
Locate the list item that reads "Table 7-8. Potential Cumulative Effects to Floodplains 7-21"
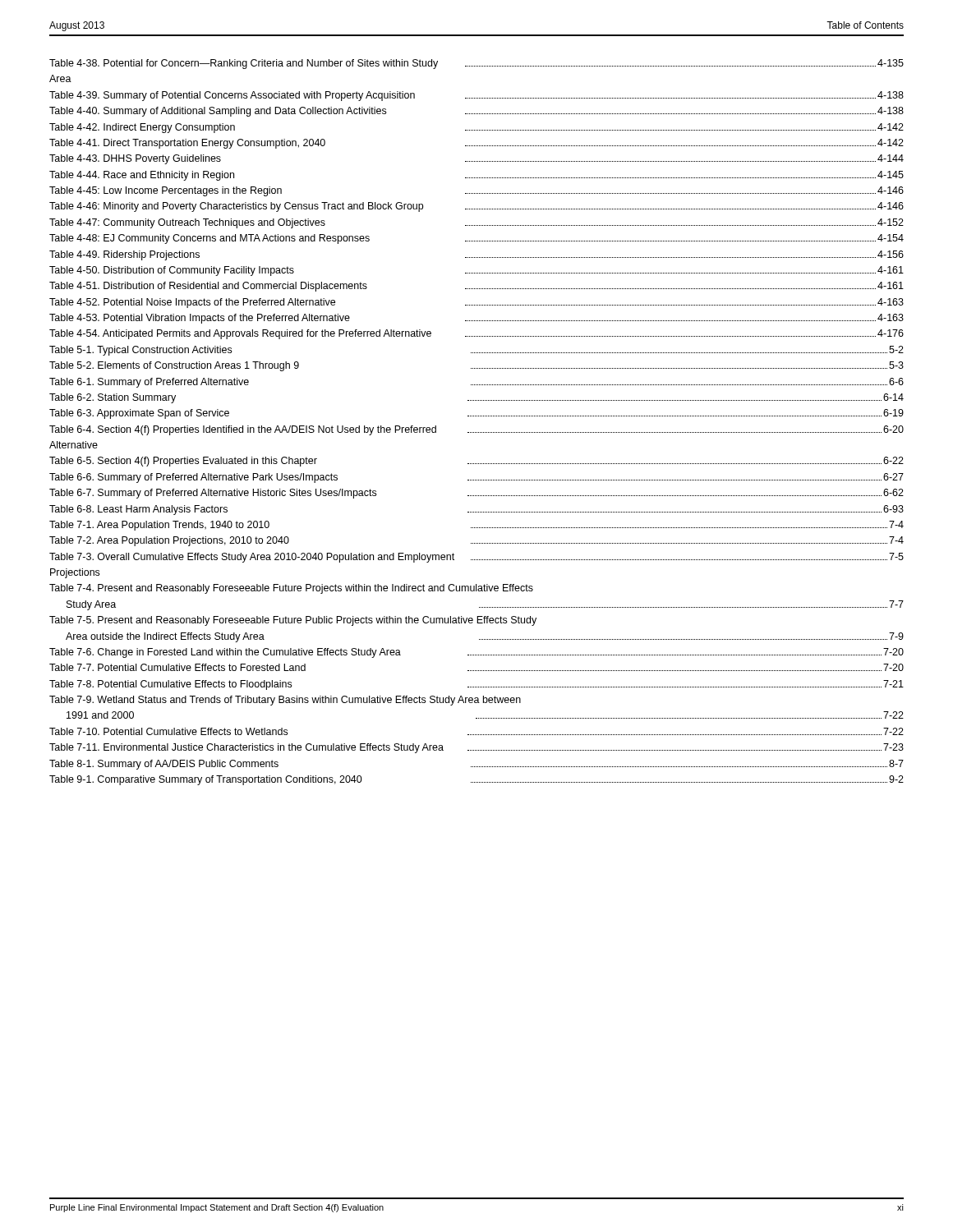[x=476, y=684]
